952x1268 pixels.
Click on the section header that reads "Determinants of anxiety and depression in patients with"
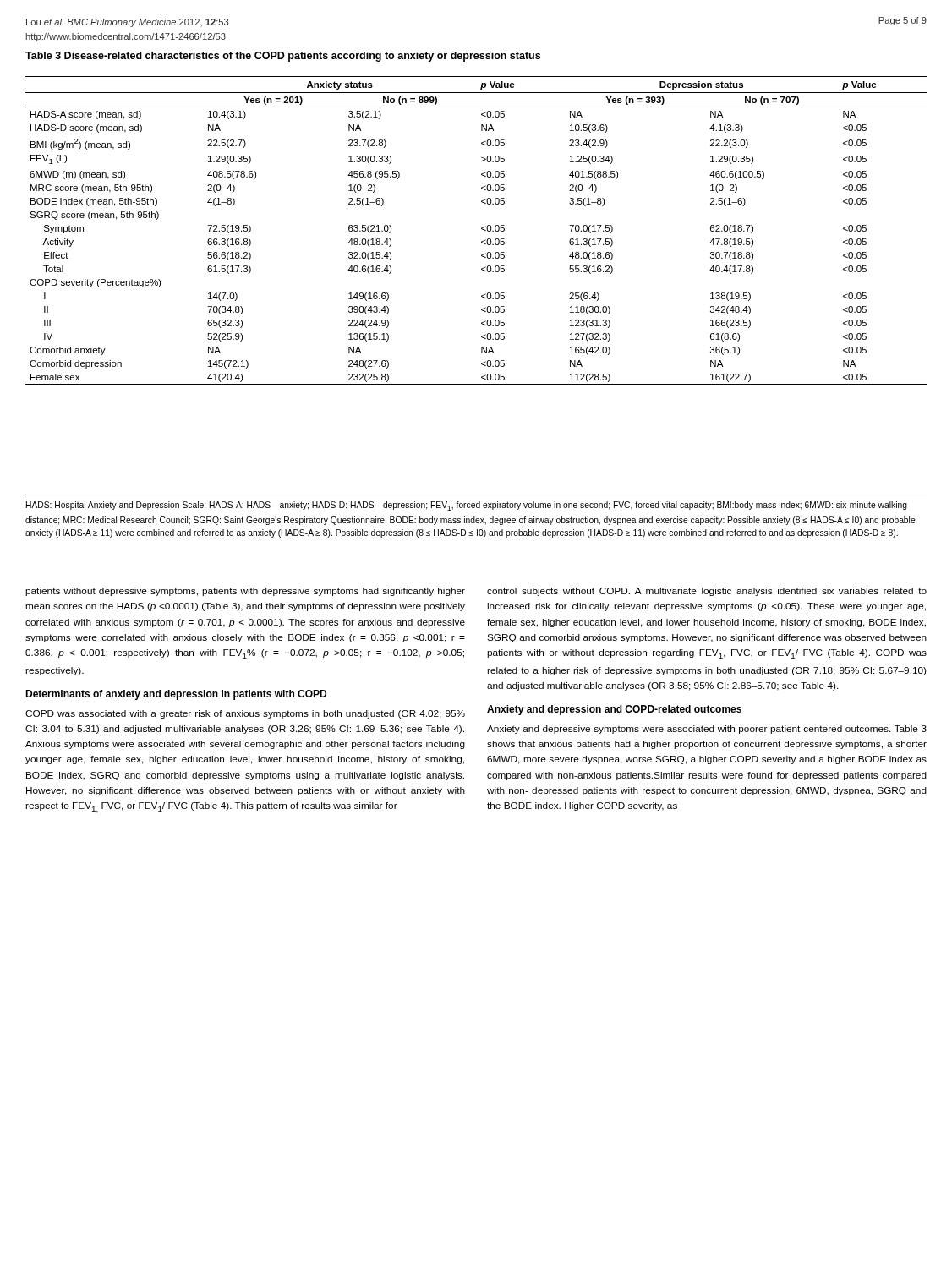coord(176,694)
